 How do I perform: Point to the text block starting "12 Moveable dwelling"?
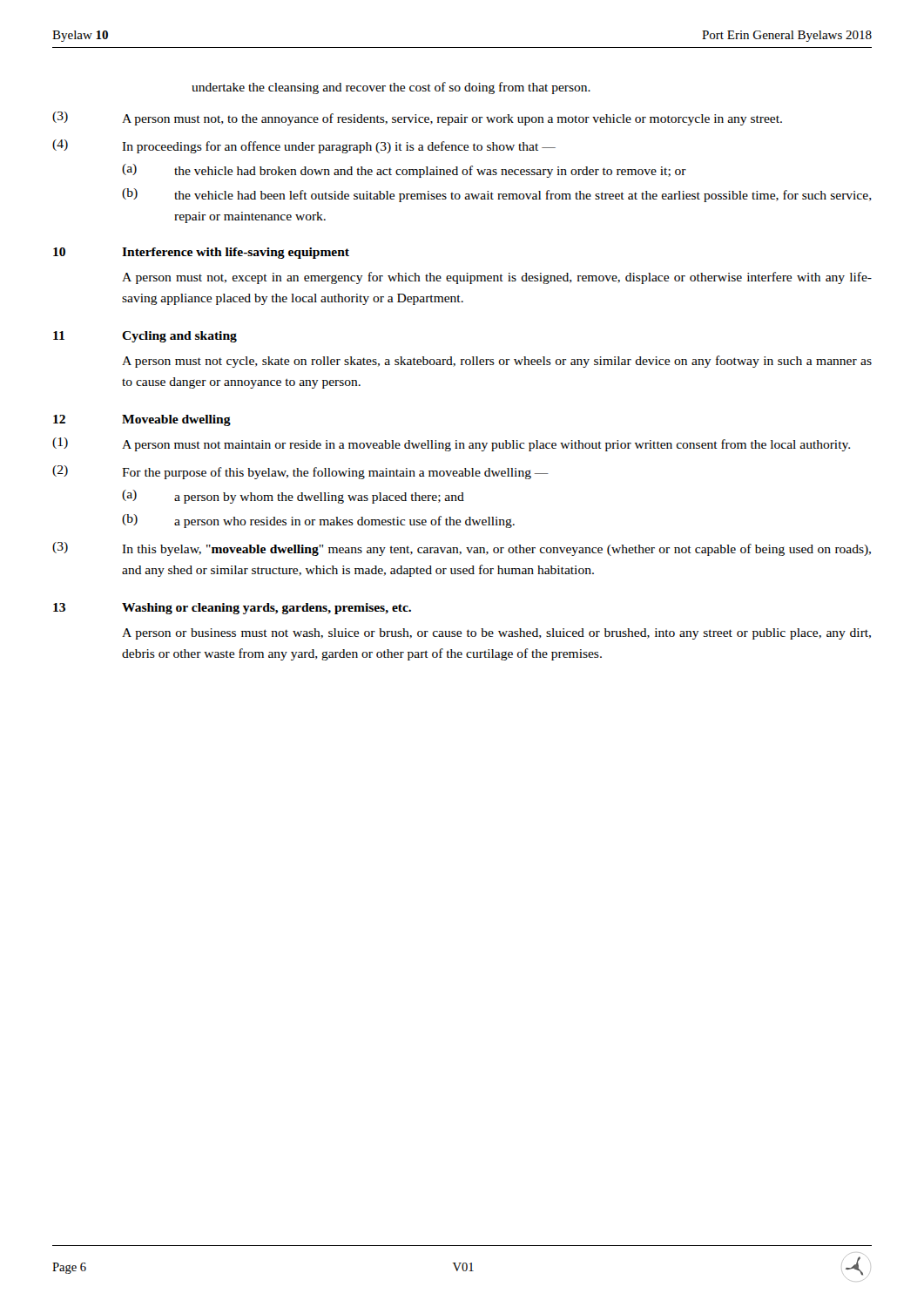click(x=141, y=419)
